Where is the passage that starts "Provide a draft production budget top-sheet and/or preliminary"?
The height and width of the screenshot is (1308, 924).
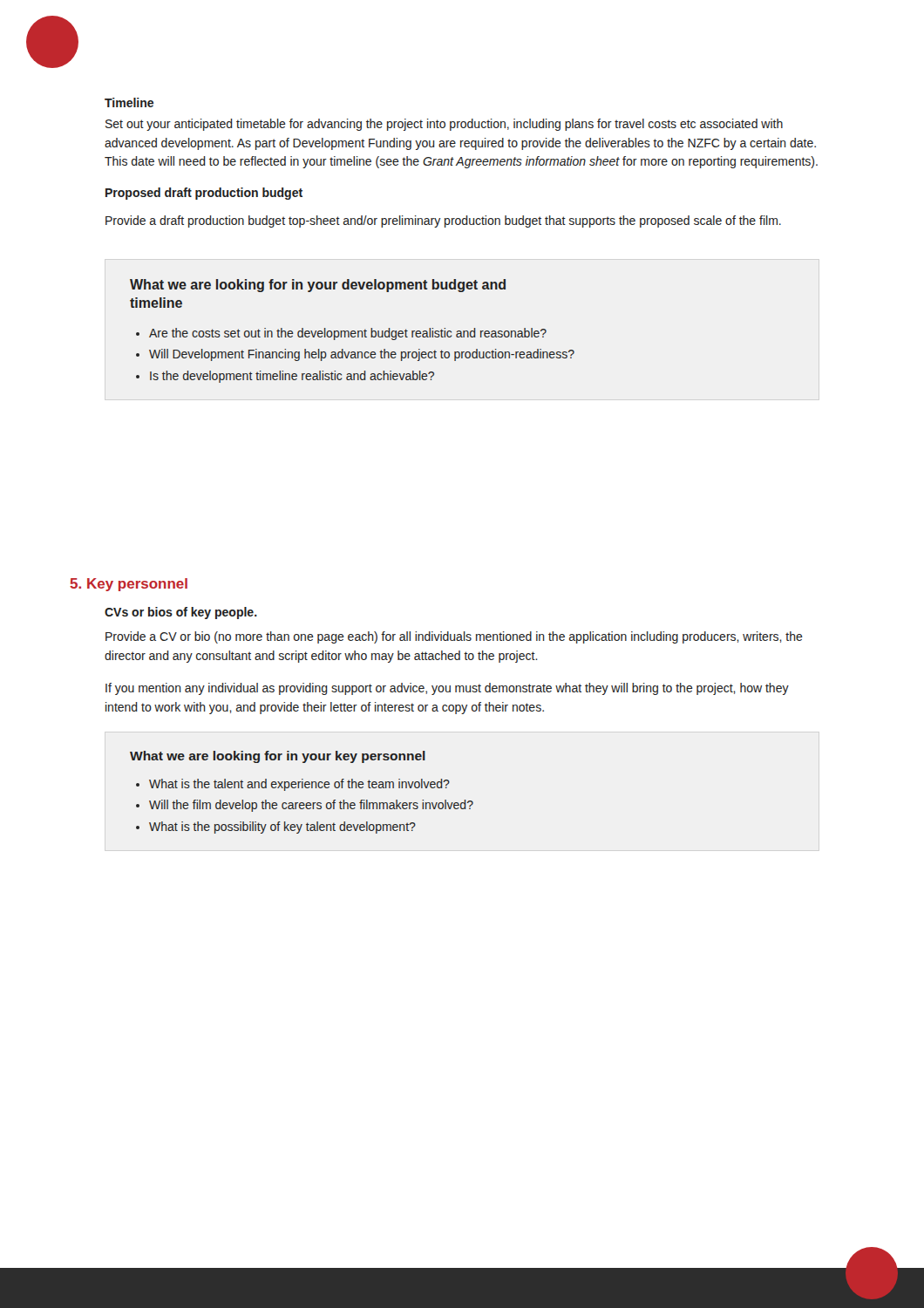[x=443, y=221]
